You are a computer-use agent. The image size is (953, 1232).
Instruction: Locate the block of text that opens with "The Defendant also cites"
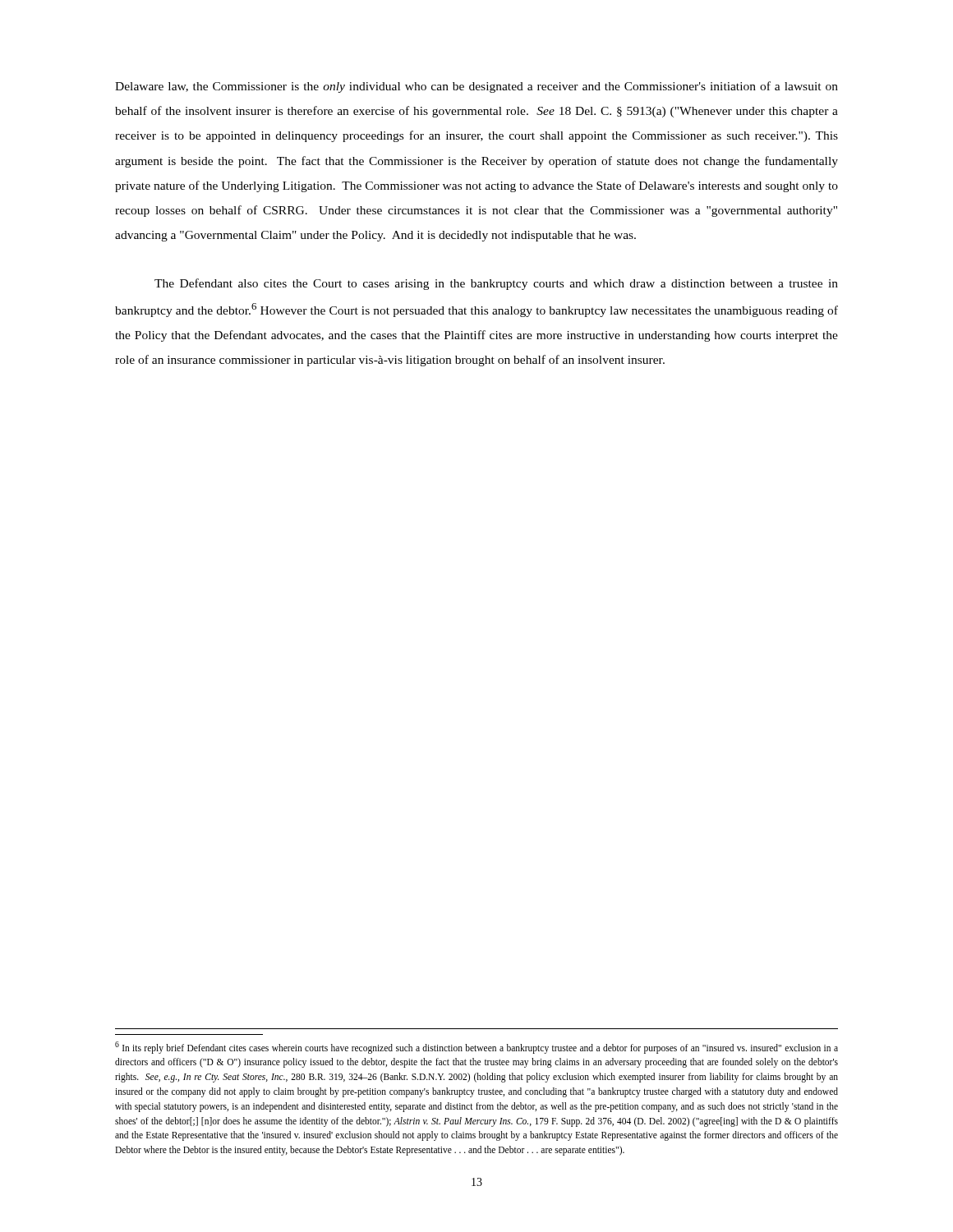pos(476,322)
